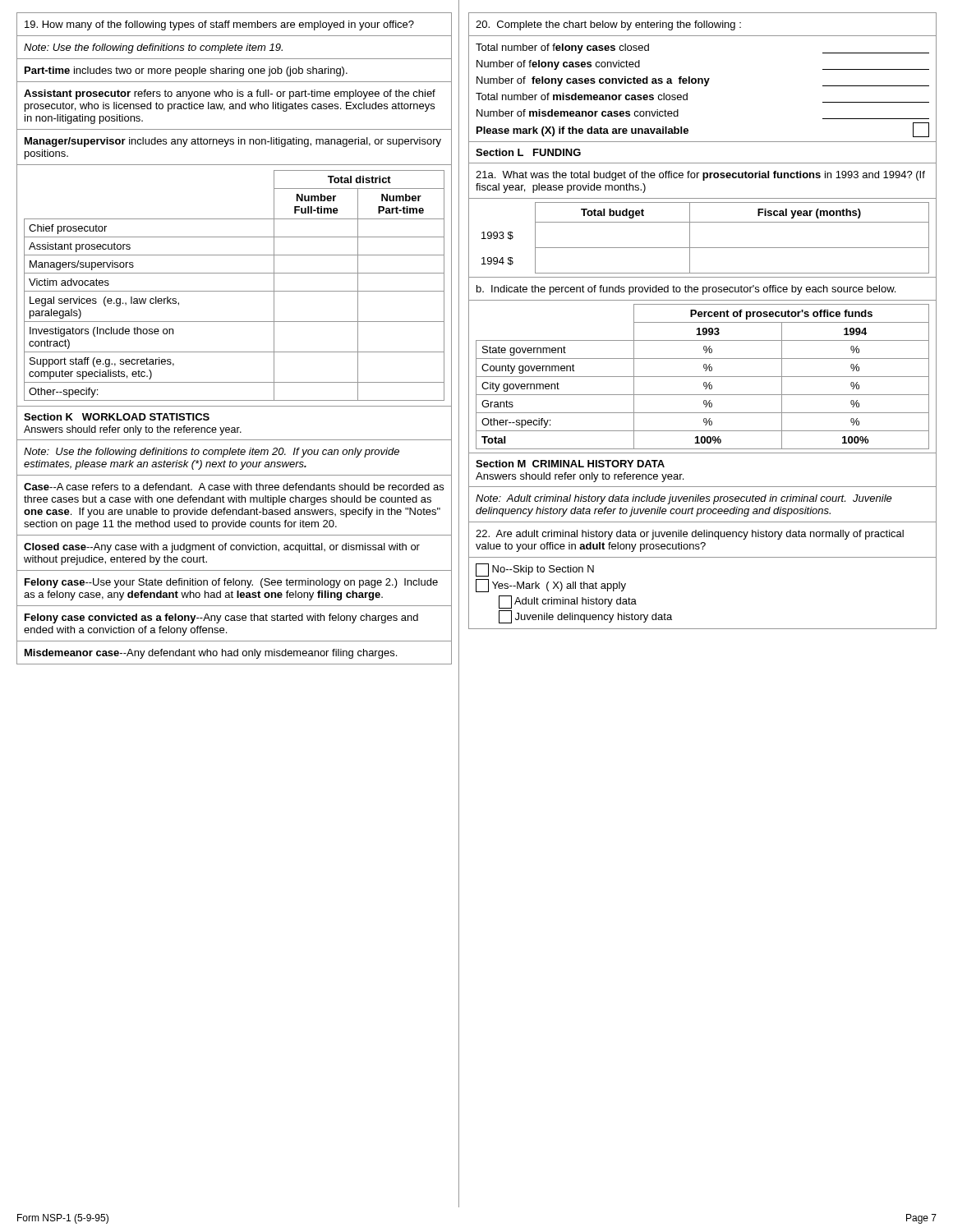Screen dimensions: 1232x953
Task: Point to the region starting "Are adult criminal history data or"
Action: [x=690, y=540]
